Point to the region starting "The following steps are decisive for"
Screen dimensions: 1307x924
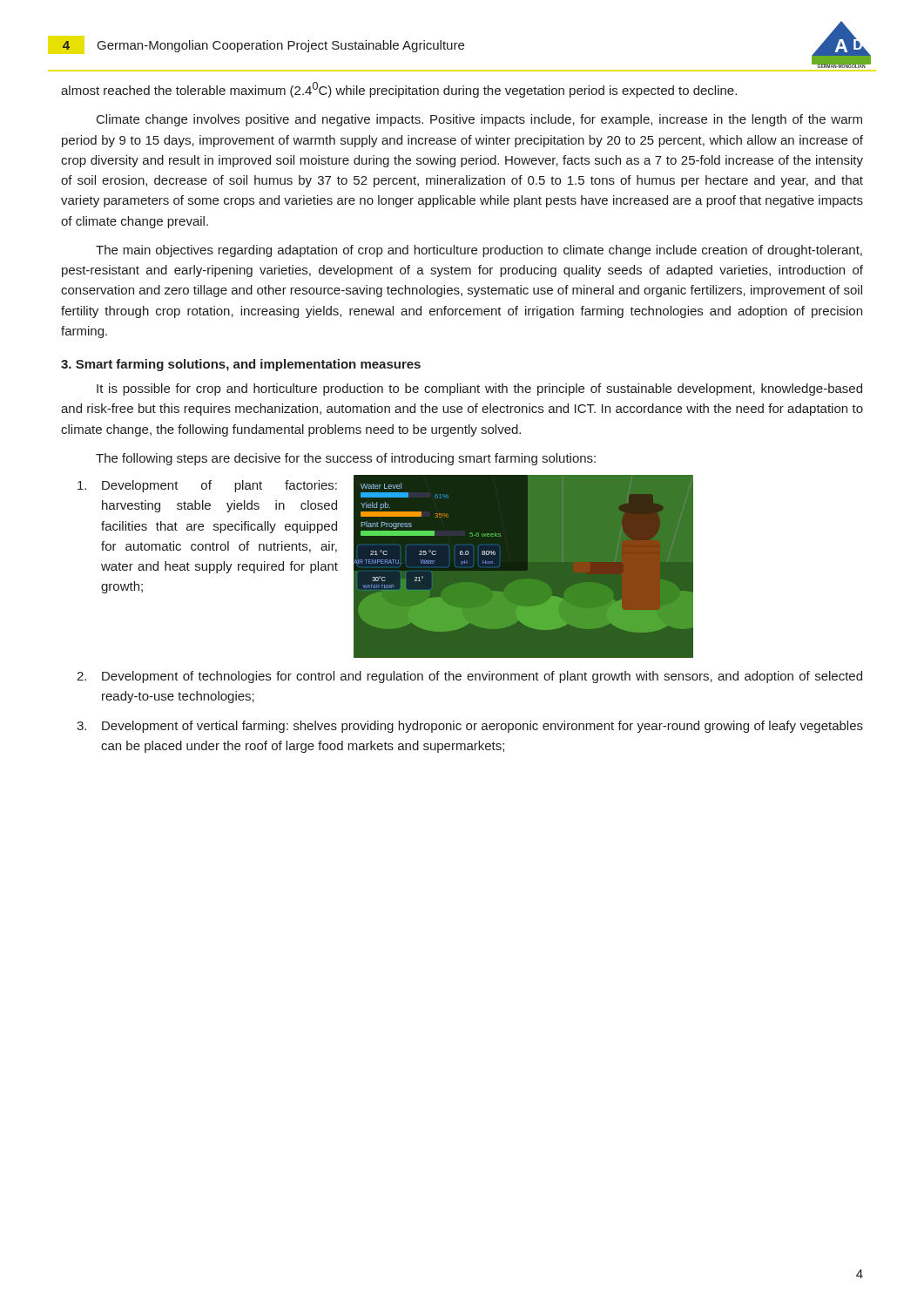346,458
